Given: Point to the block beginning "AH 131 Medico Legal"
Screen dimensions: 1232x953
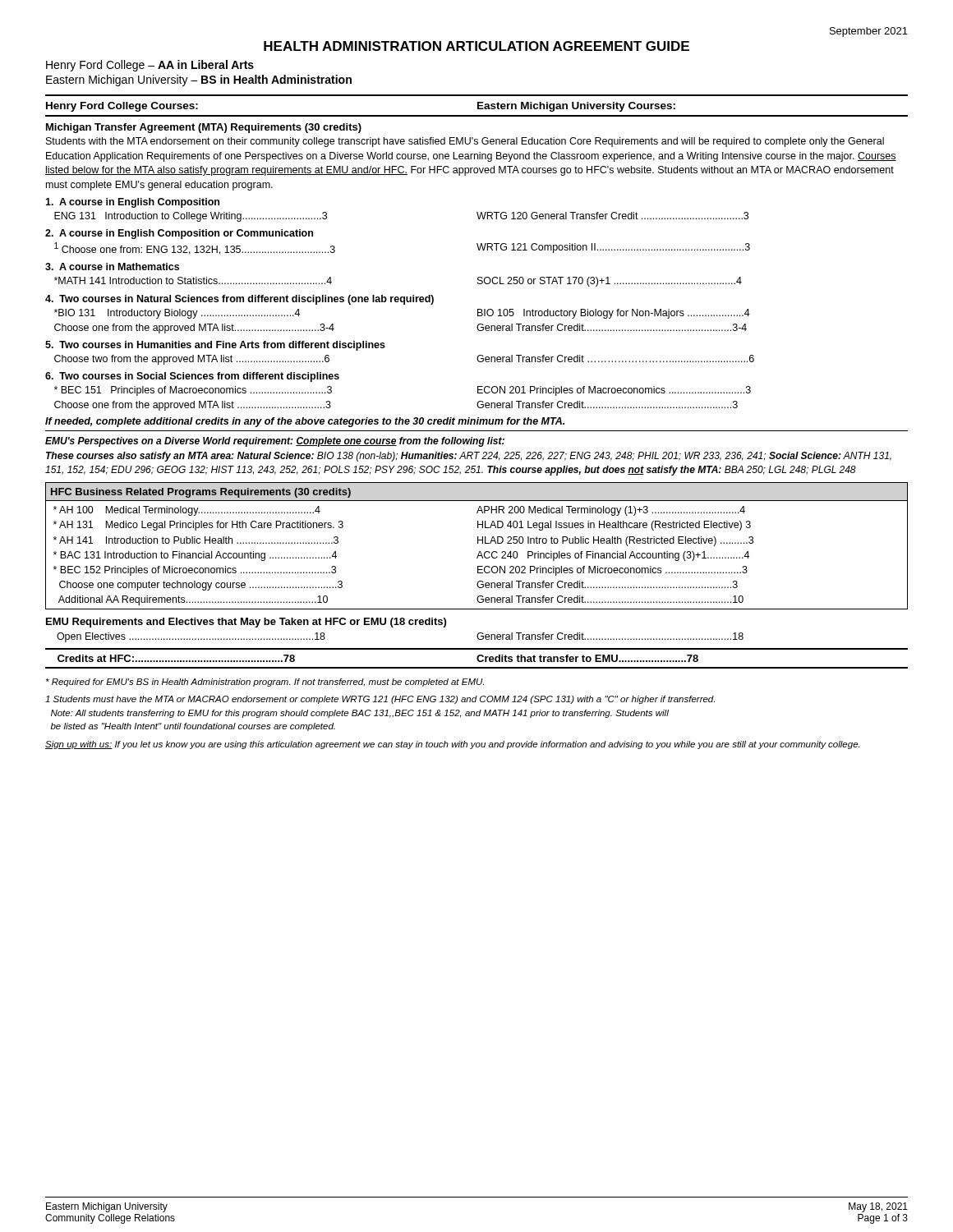Looking at the screenshot, I should tap(476, 525).
